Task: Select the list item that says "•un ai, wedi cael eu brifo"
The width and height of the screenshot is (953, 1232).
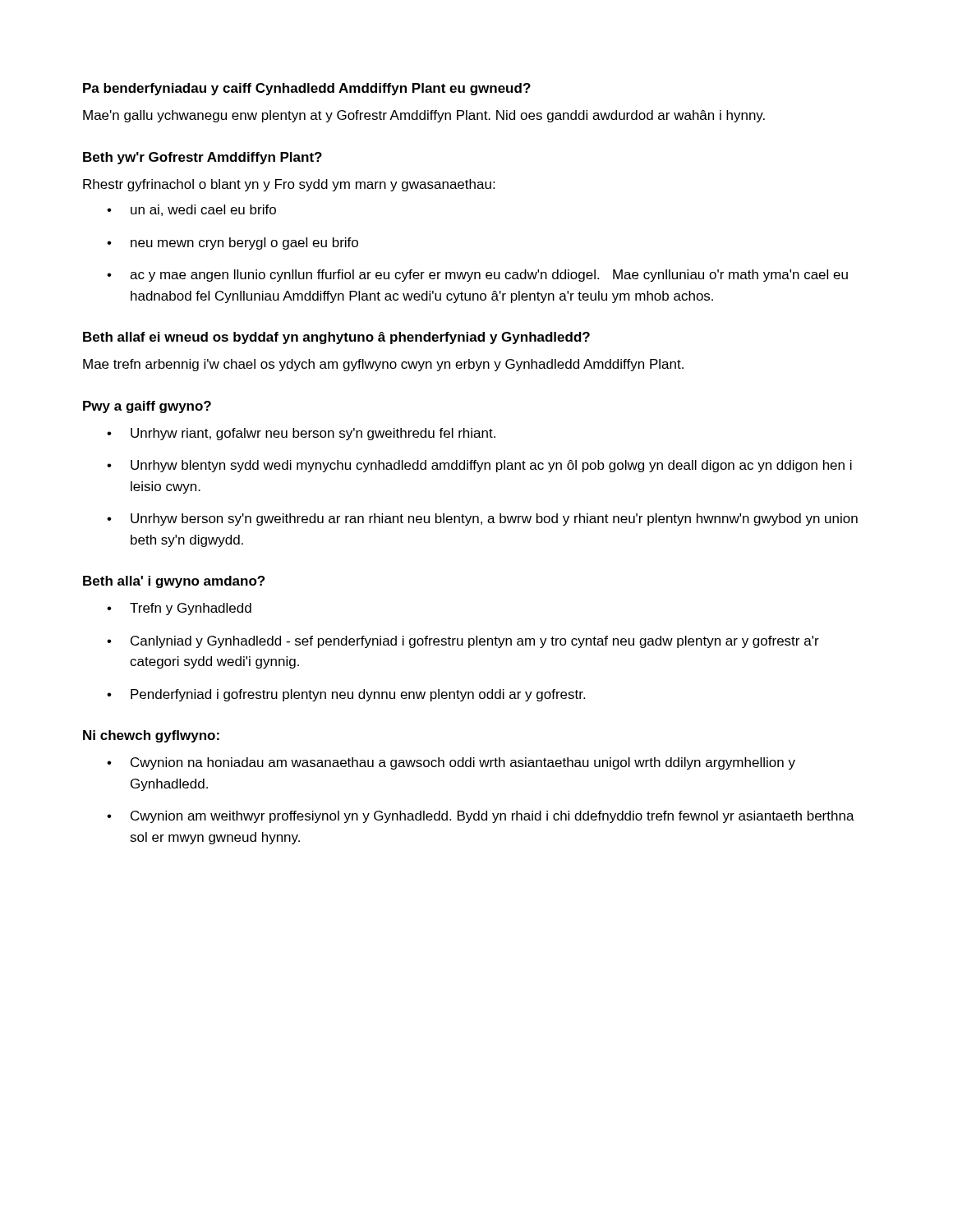Action: [191, 210]
